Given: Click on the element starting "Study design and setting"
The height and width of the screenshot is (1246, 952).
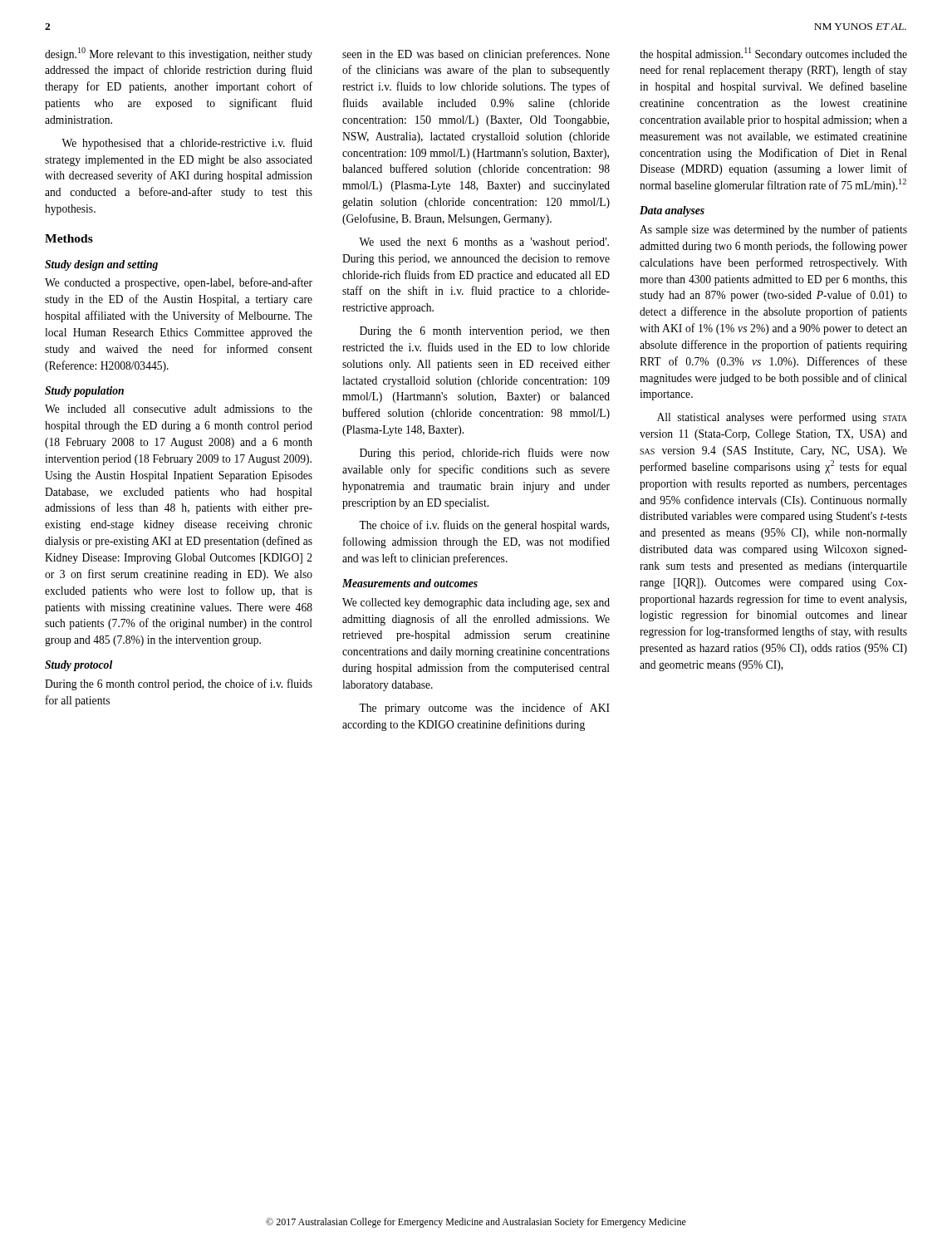Looking at the screenshot, I should point(101,264).
